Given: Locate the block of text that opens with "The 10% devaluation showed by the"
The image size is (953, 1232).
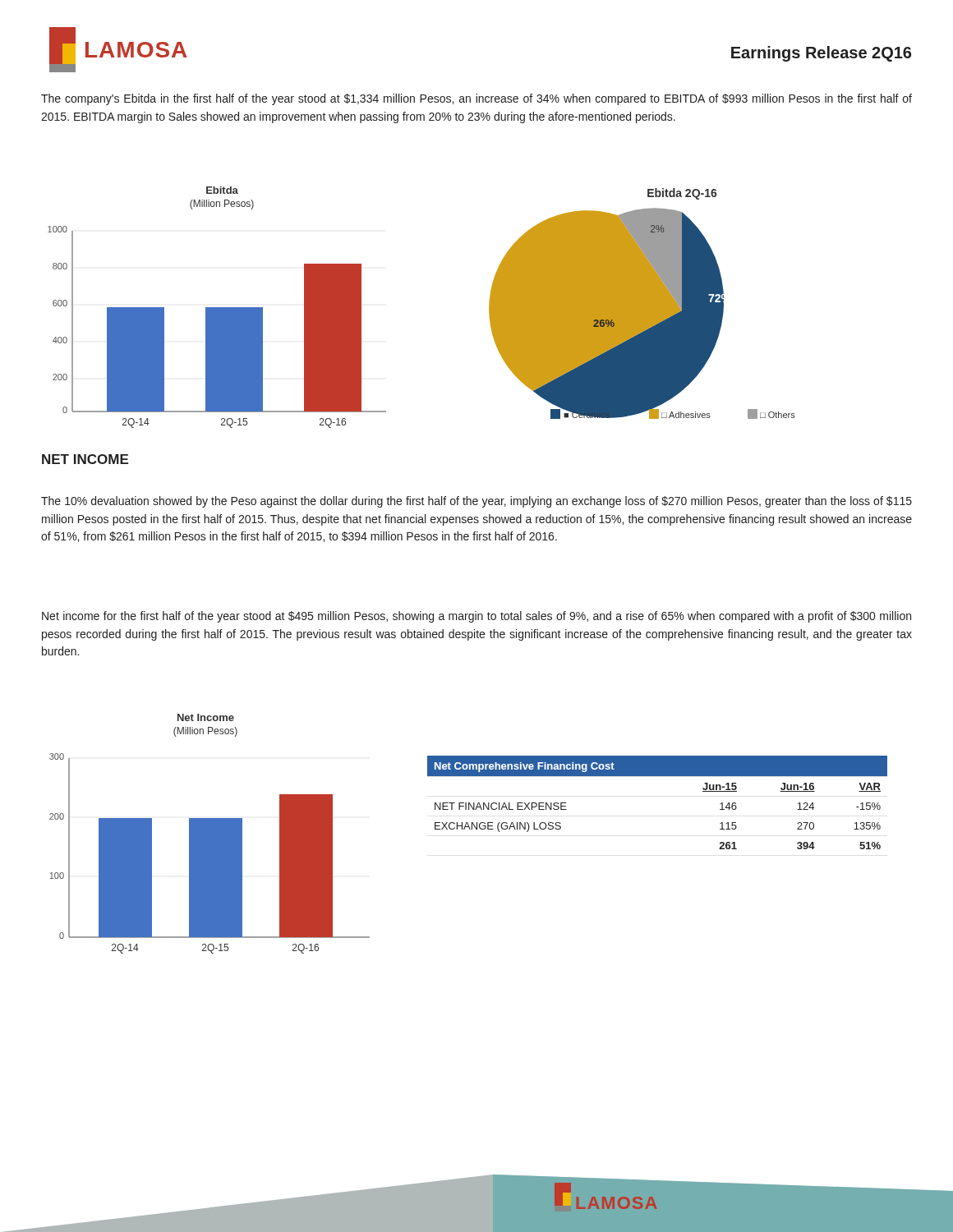Looking at the screenshot, I should 476,519.
